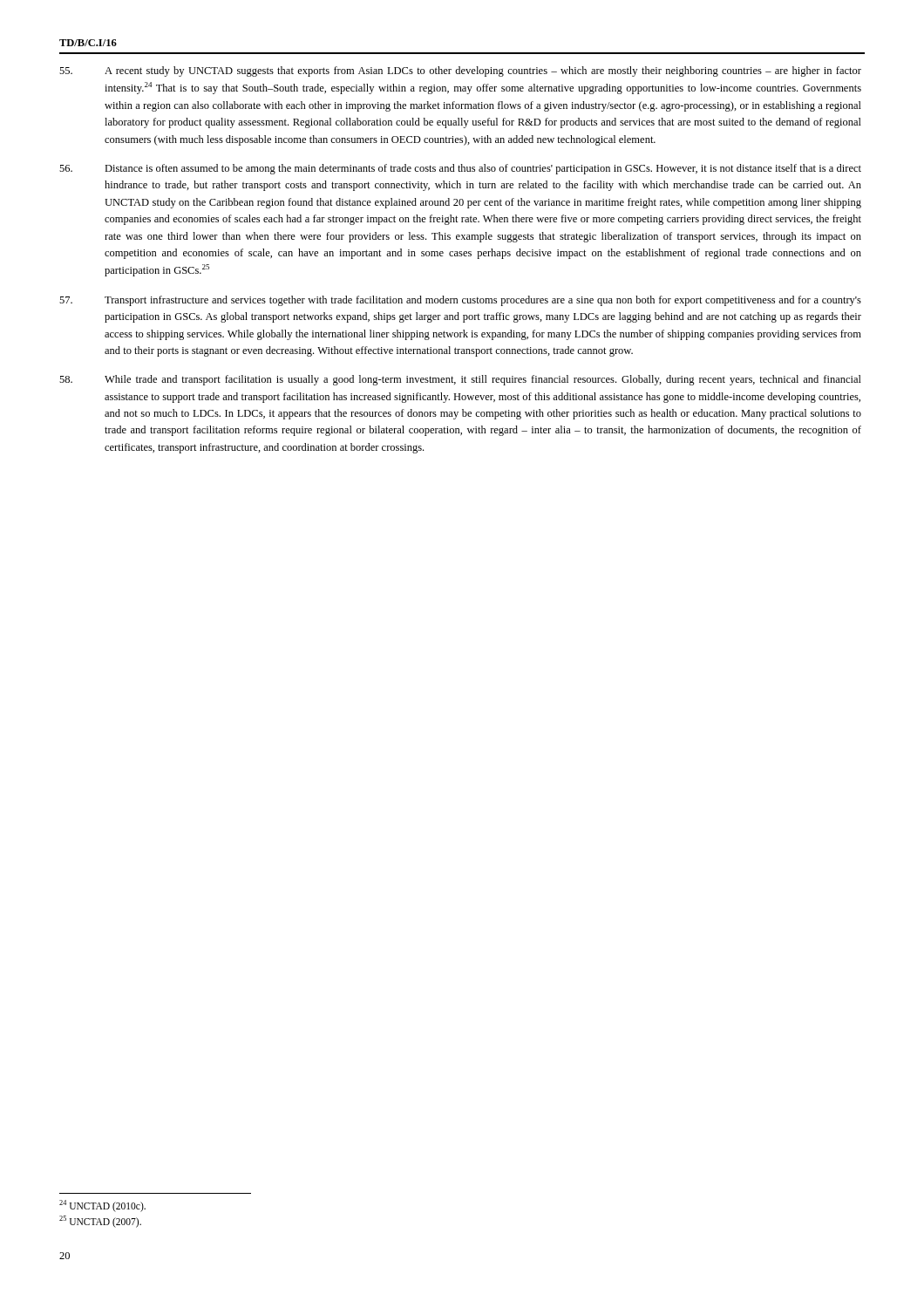
Task: Find the text block with the text "Transport infrastructure and services together with trade"
Action: point(460,326)
